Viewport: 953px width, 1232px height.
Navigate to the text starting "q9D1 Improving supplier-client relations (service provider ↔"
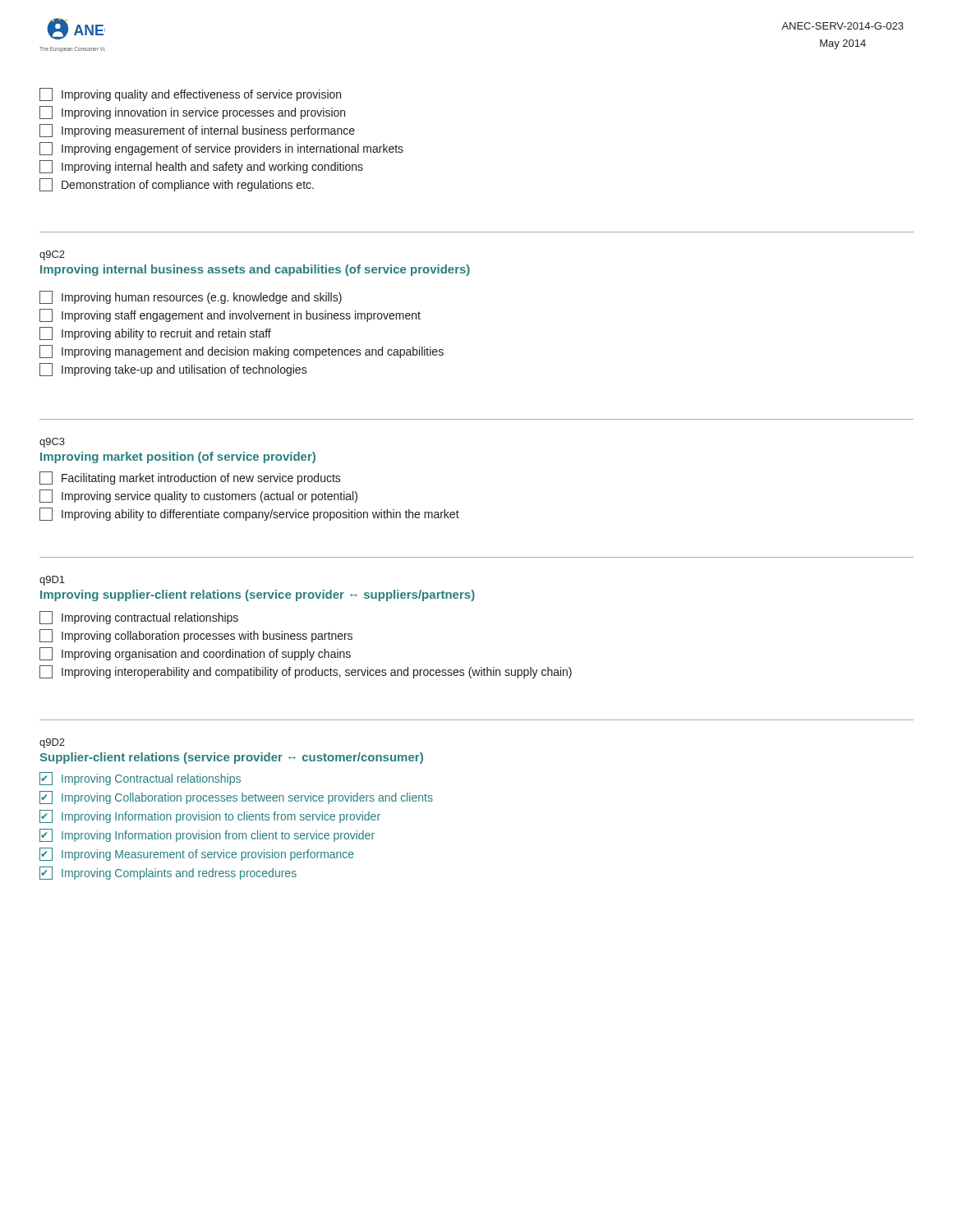click(257, 587)
